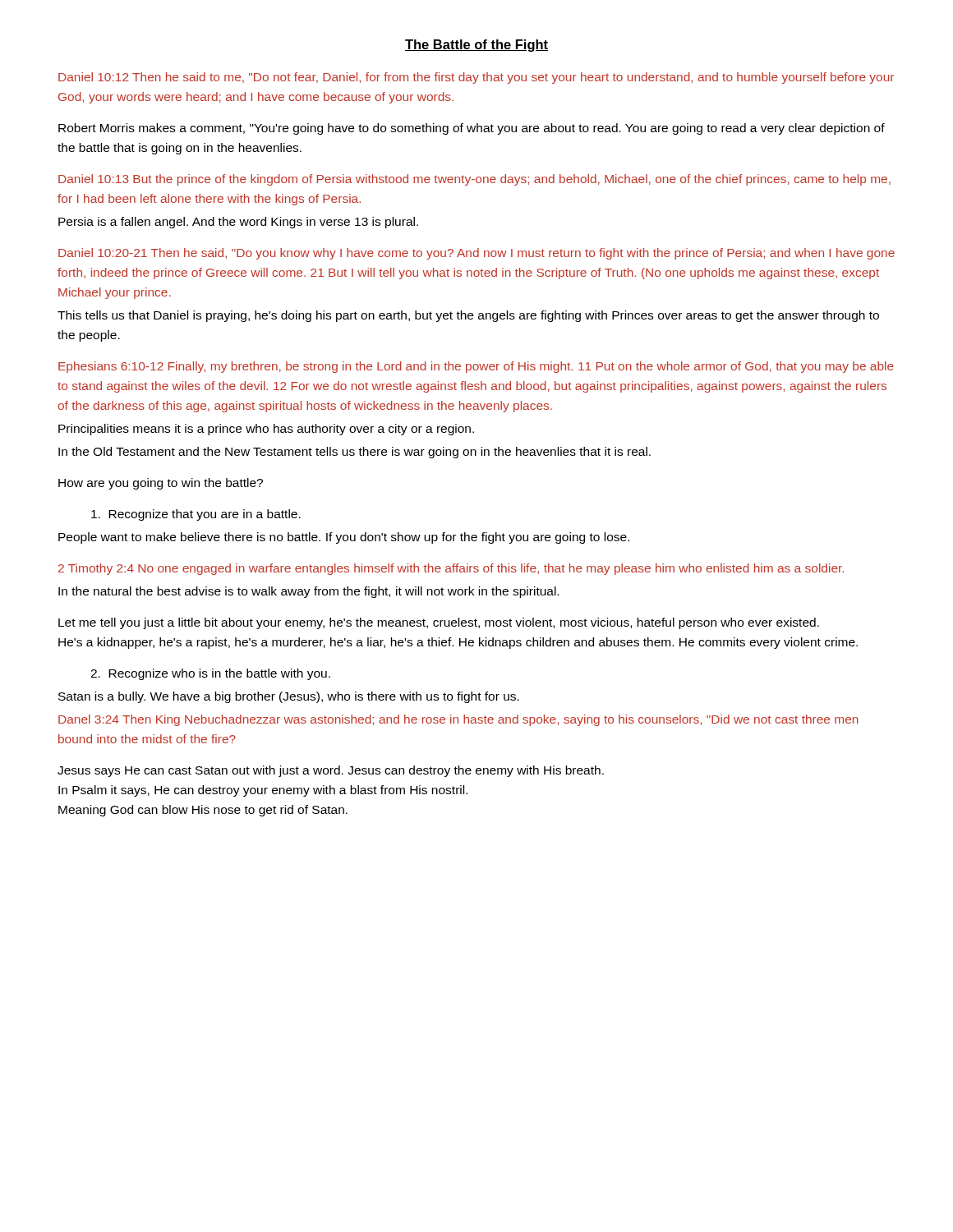This screenshot has height=1232, width=953.
Task: Point to the text block starting "How are you going"
Action: [x=160, y=483]
